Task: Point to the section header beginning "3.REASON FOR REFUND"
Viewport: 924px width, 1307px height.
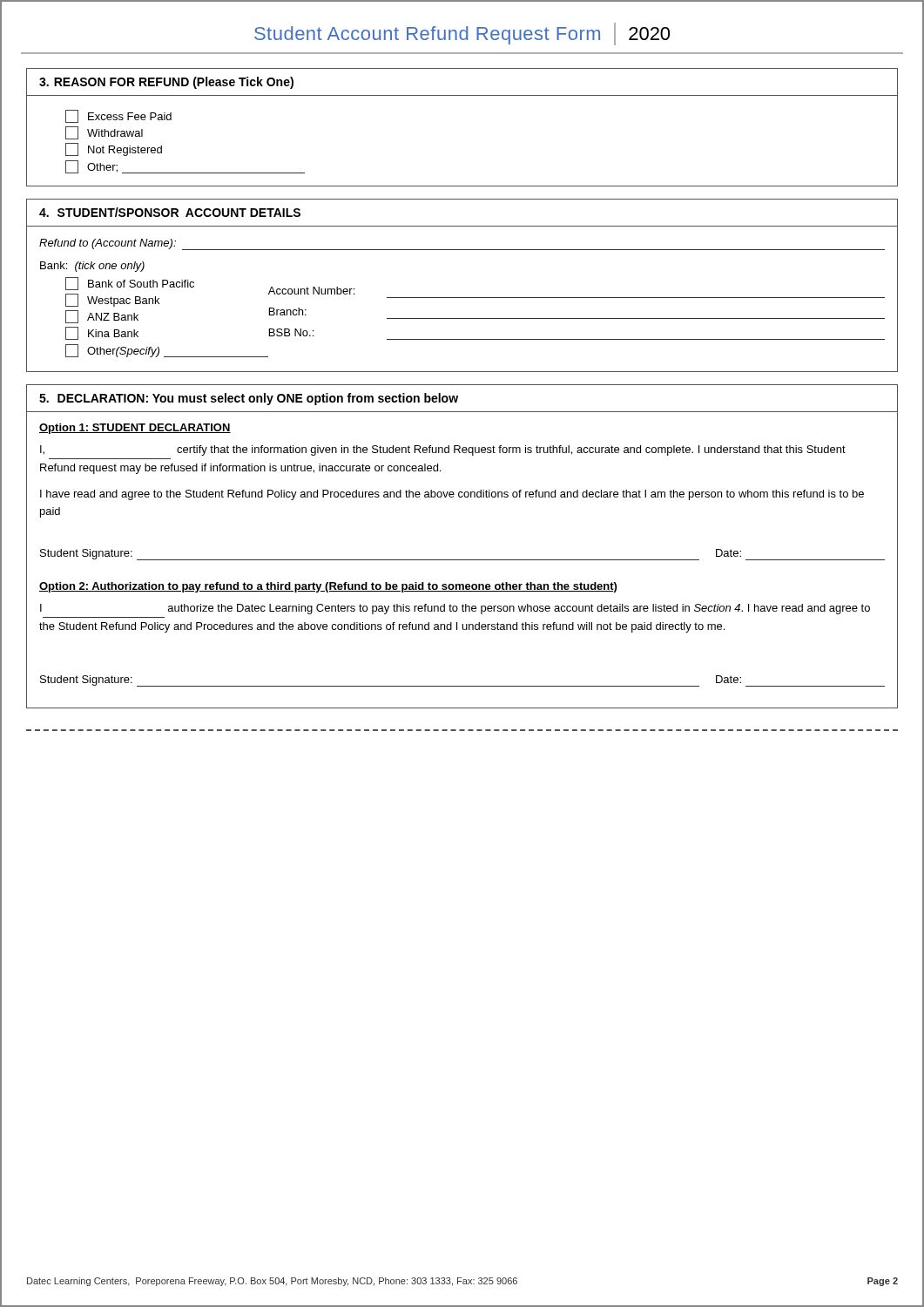Action: (167, 82)
